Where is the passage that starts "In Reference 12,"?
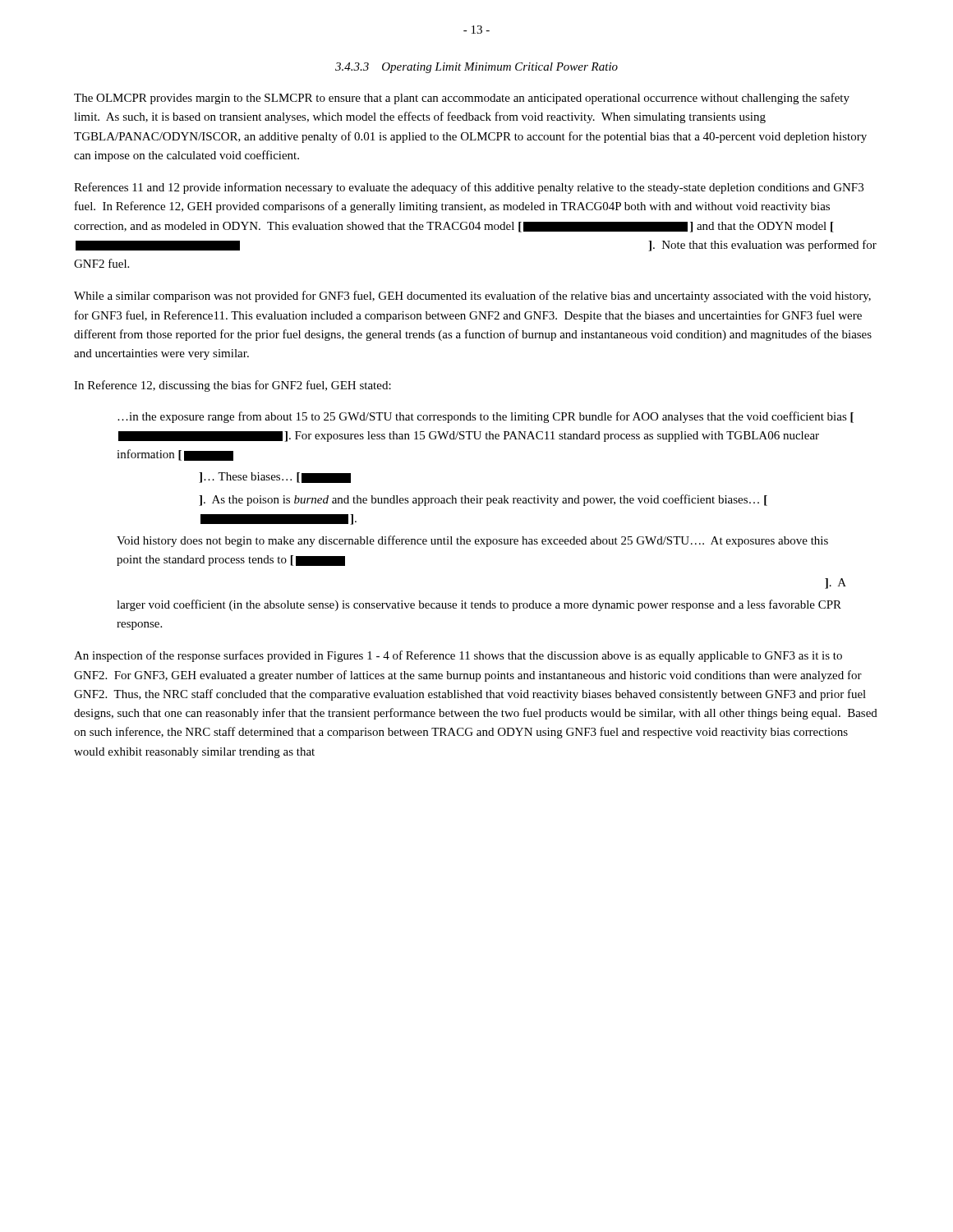Image resolution: width=953 pixels, height=1232 pixels. click(233, 385)
